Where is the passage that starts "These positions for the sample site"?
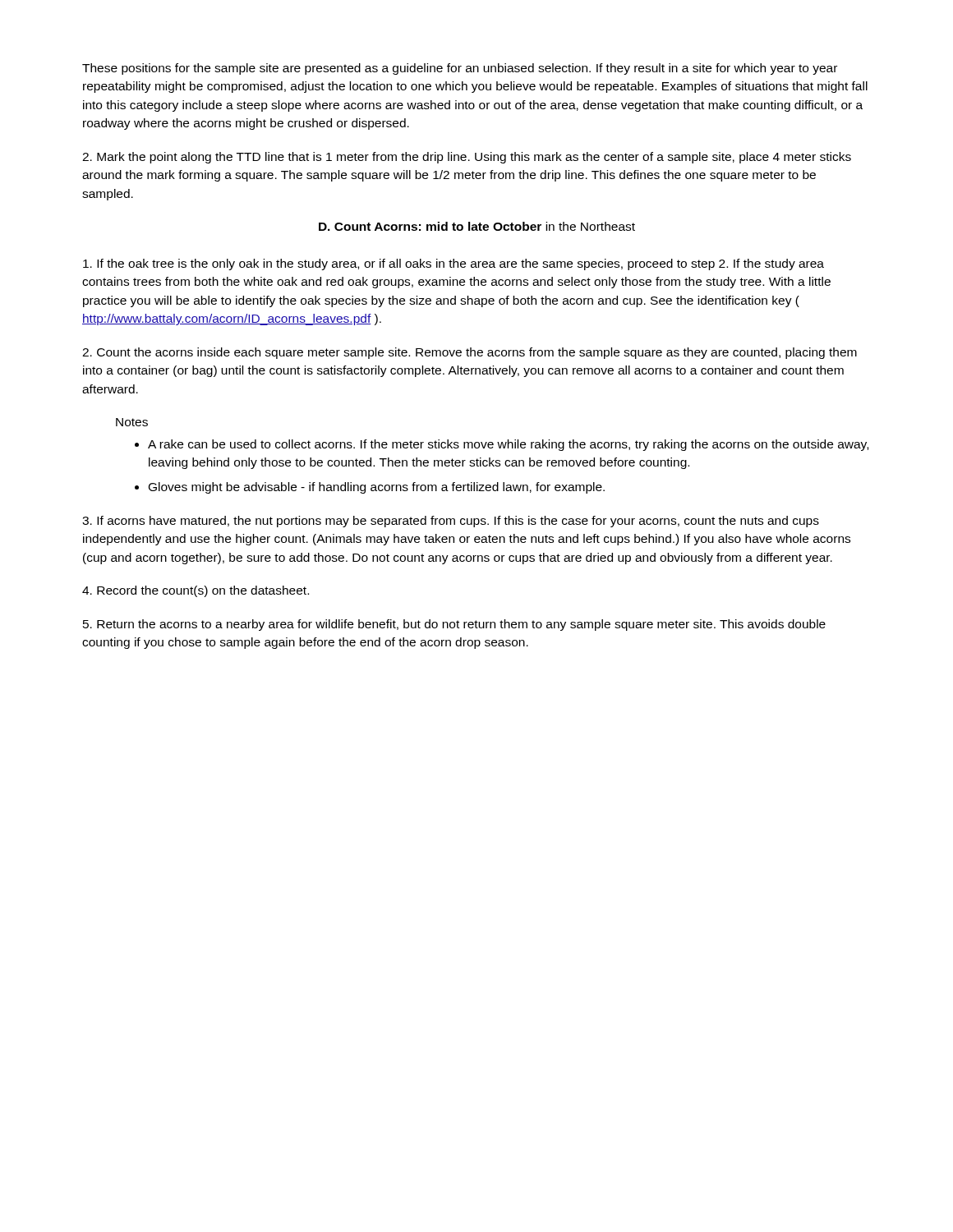The image size is (953, 1232). (475, 95)
